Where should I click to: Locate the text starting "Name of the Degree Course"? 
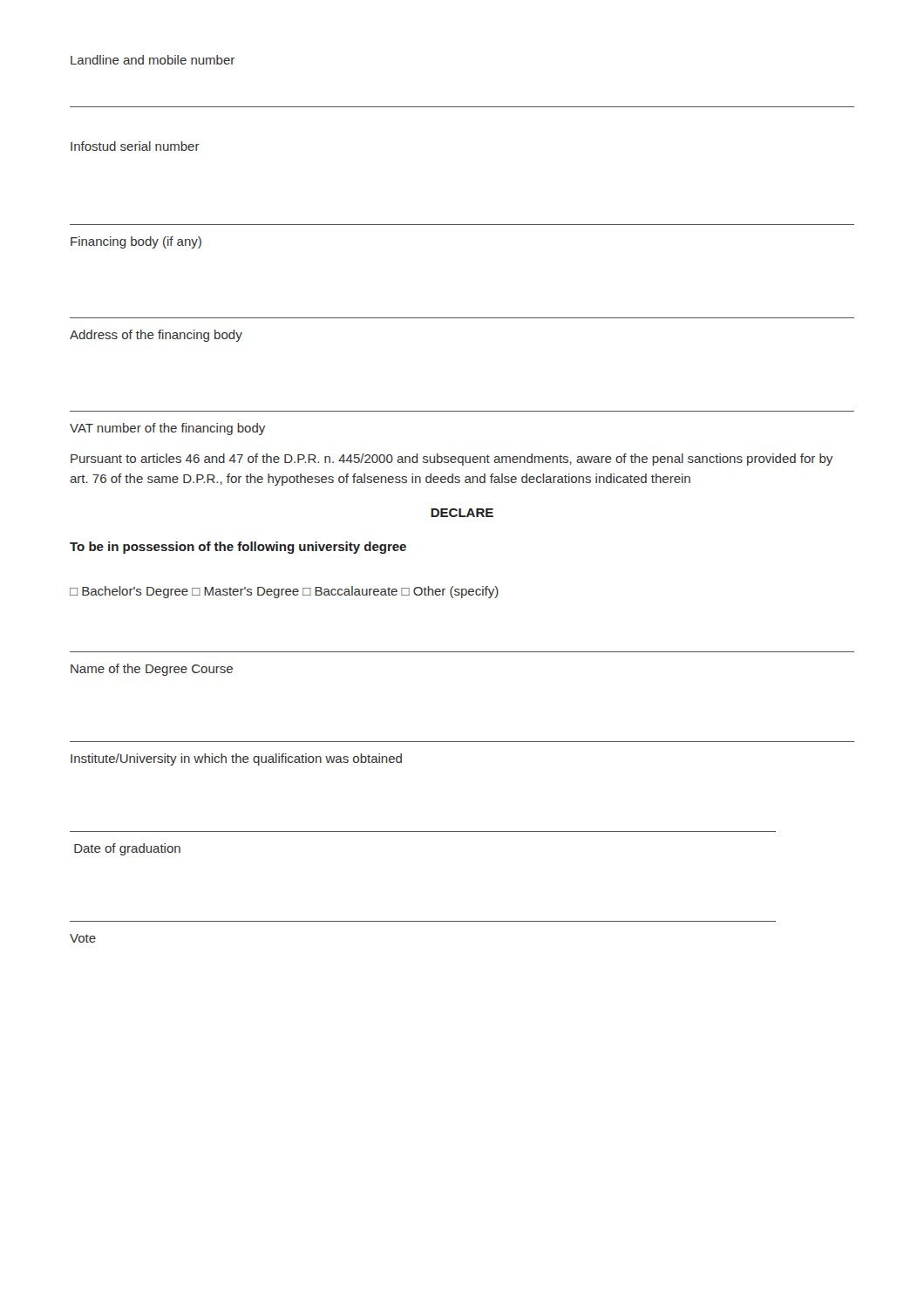tap(152, 670)
